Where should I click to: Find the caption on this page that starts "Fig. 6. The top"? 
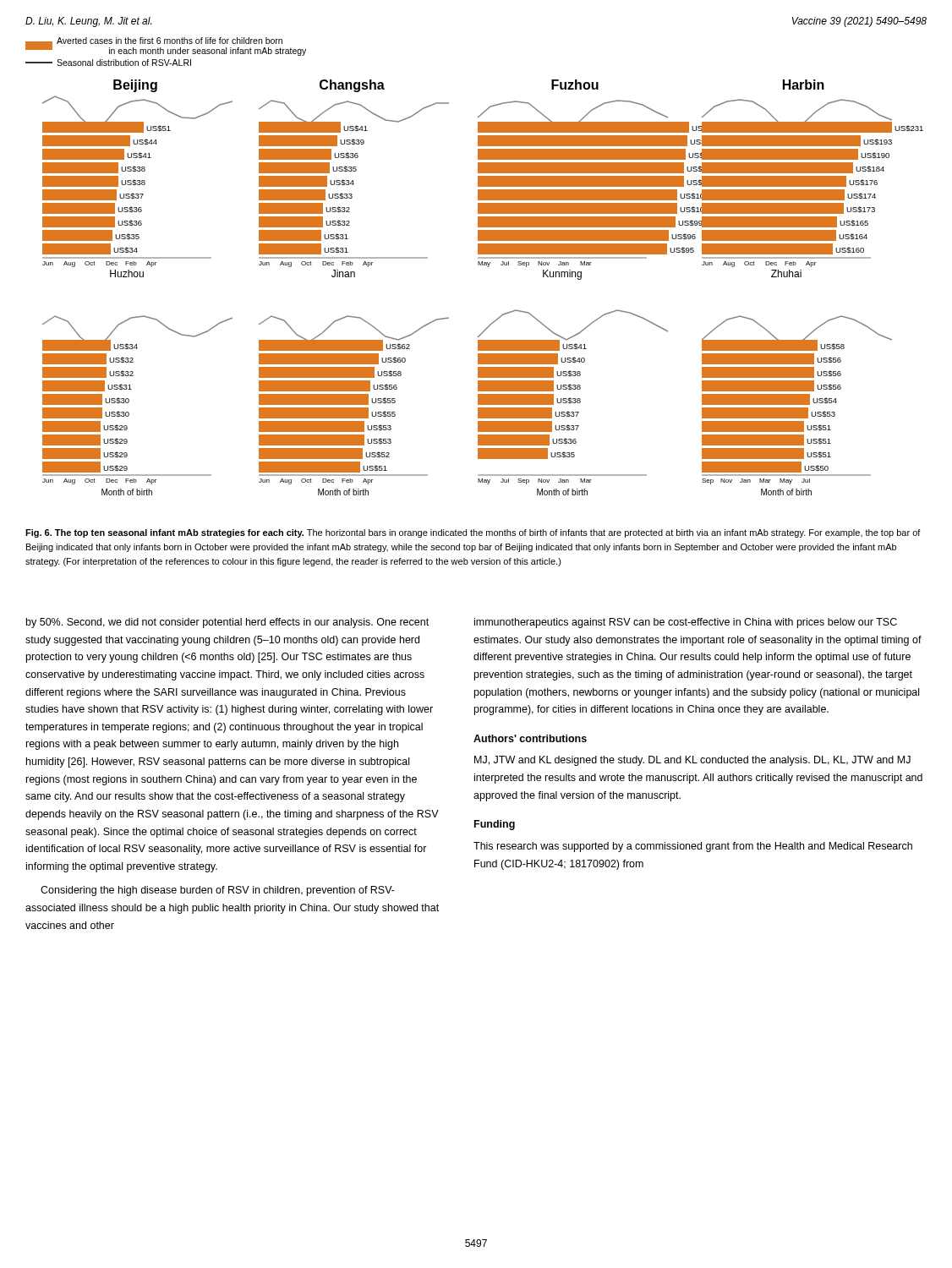[x=473, y=547]
